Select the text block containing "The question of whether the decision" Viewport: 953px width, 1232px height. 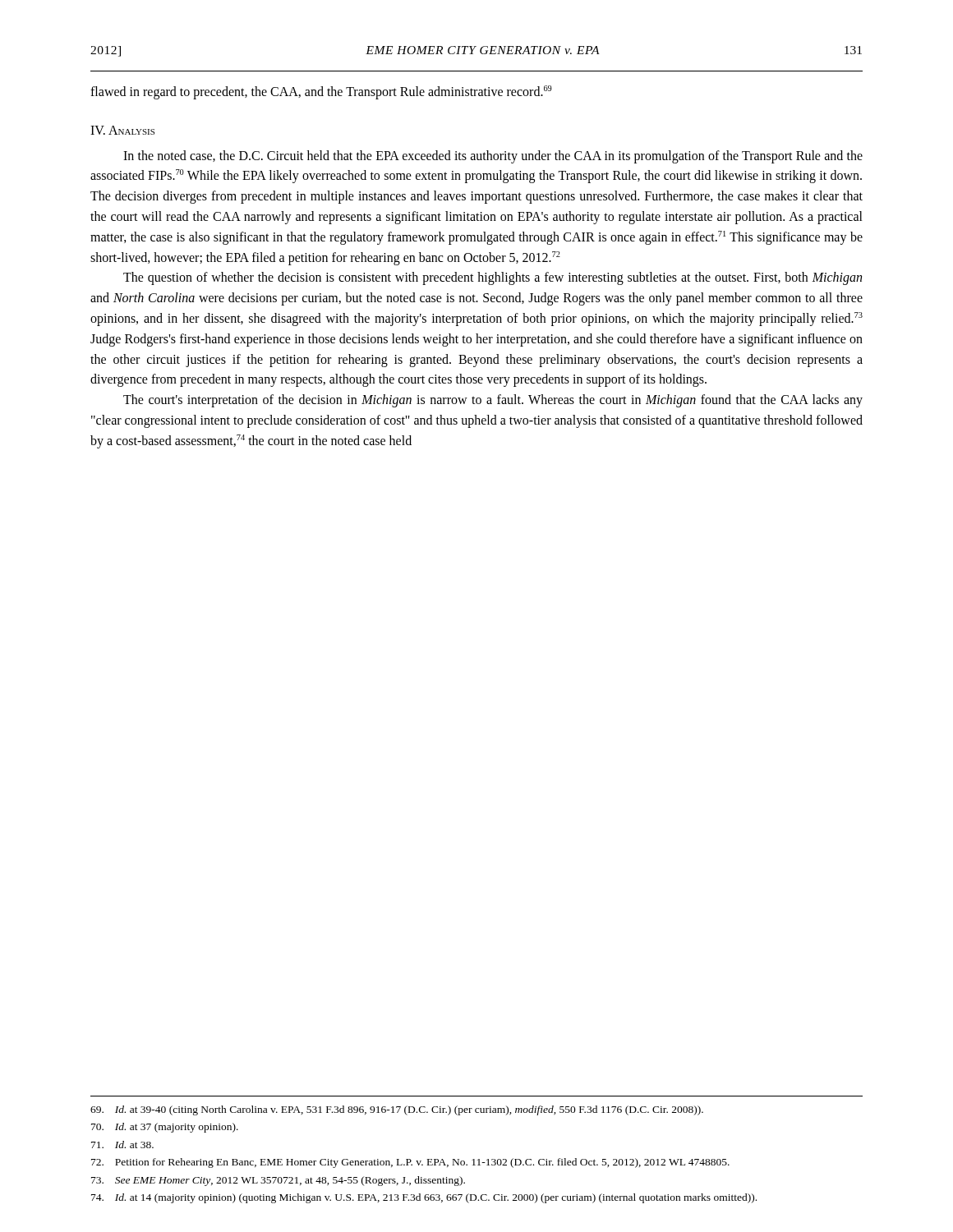tap(476, 329)
